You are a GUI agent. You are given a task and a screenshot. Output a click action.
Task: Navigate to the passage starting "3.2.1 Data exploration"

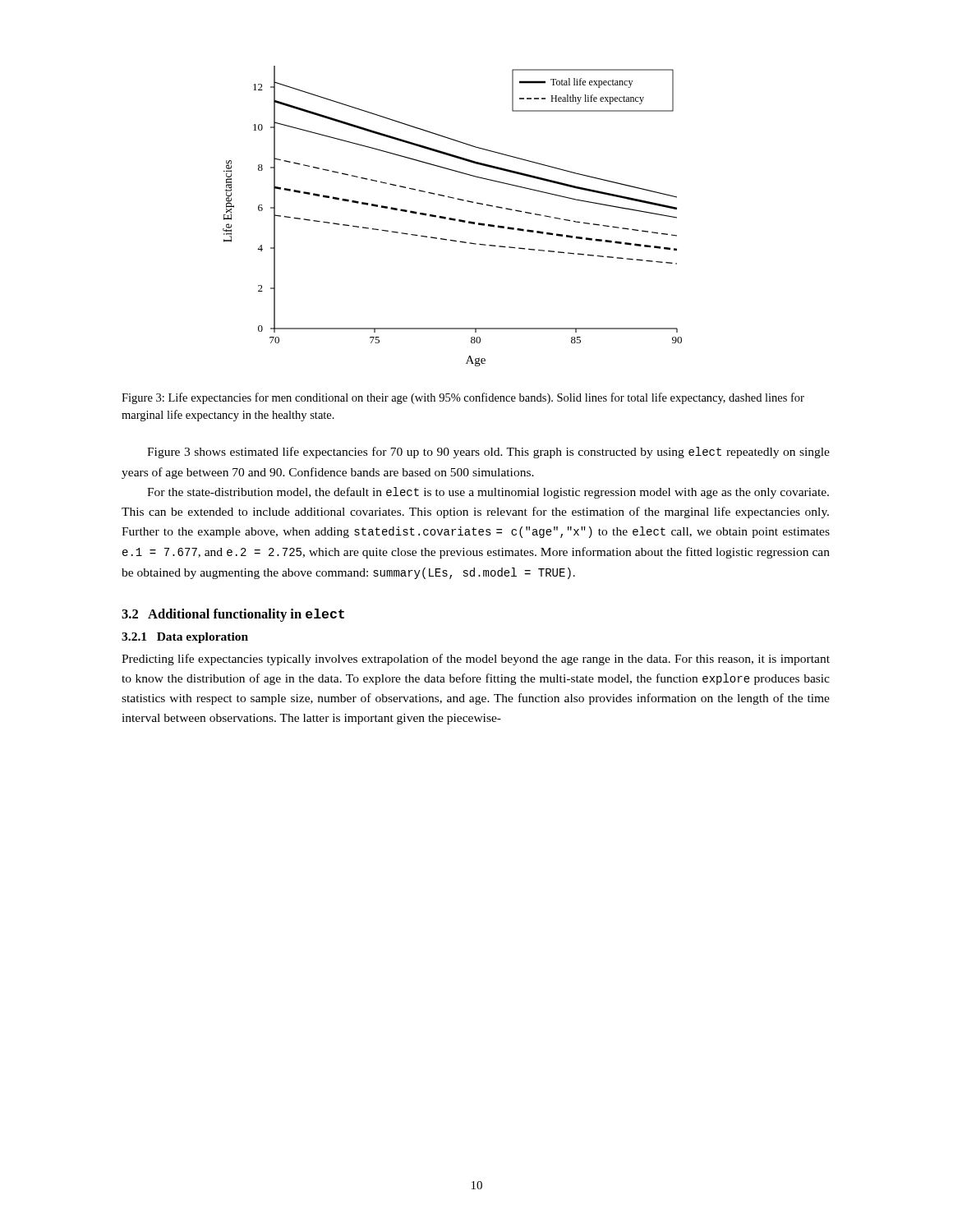click(x=185, y=636)
